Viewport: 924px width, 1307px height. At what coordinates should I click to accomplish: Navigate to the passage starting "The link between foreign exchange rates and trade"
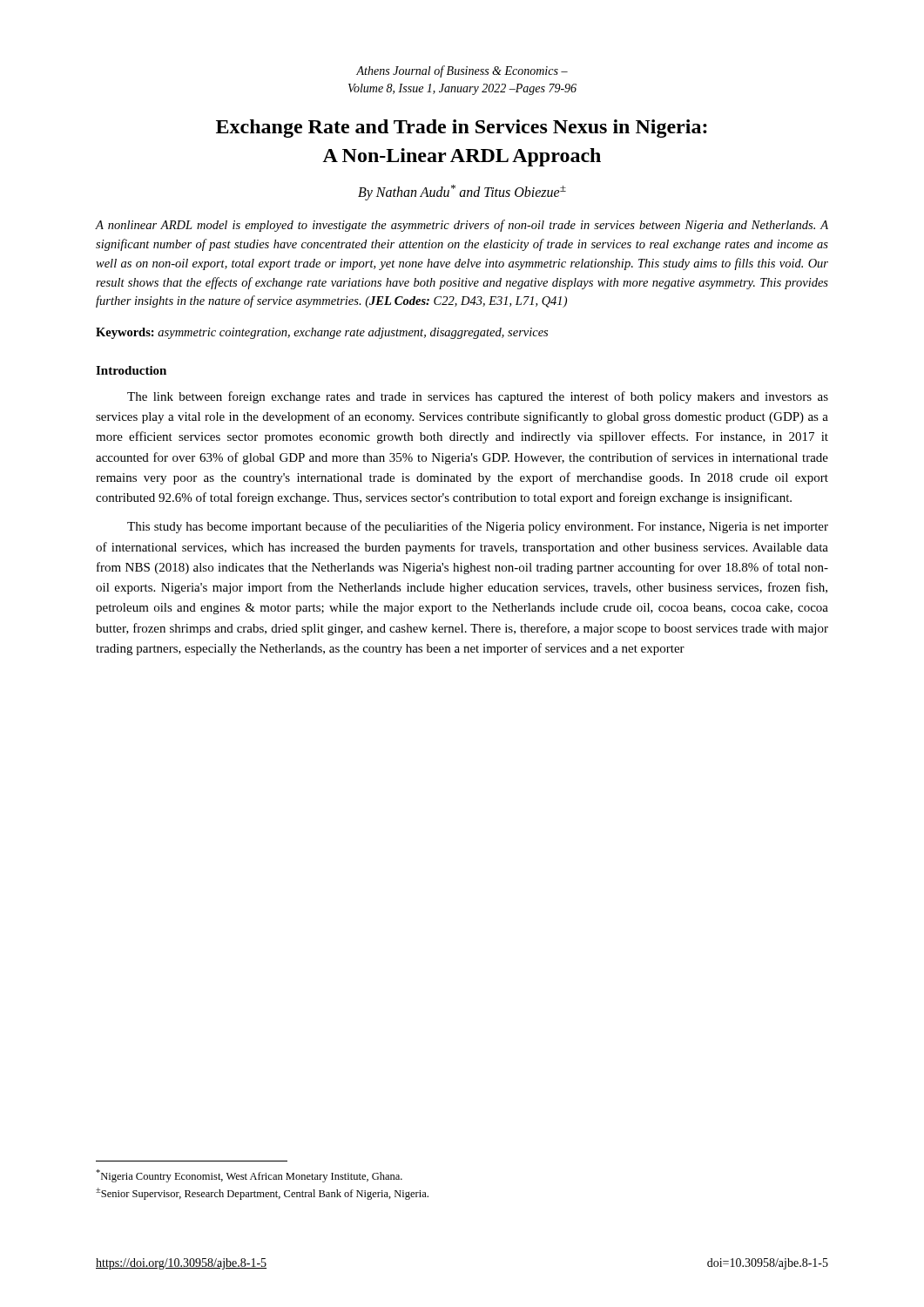(462, 448)
